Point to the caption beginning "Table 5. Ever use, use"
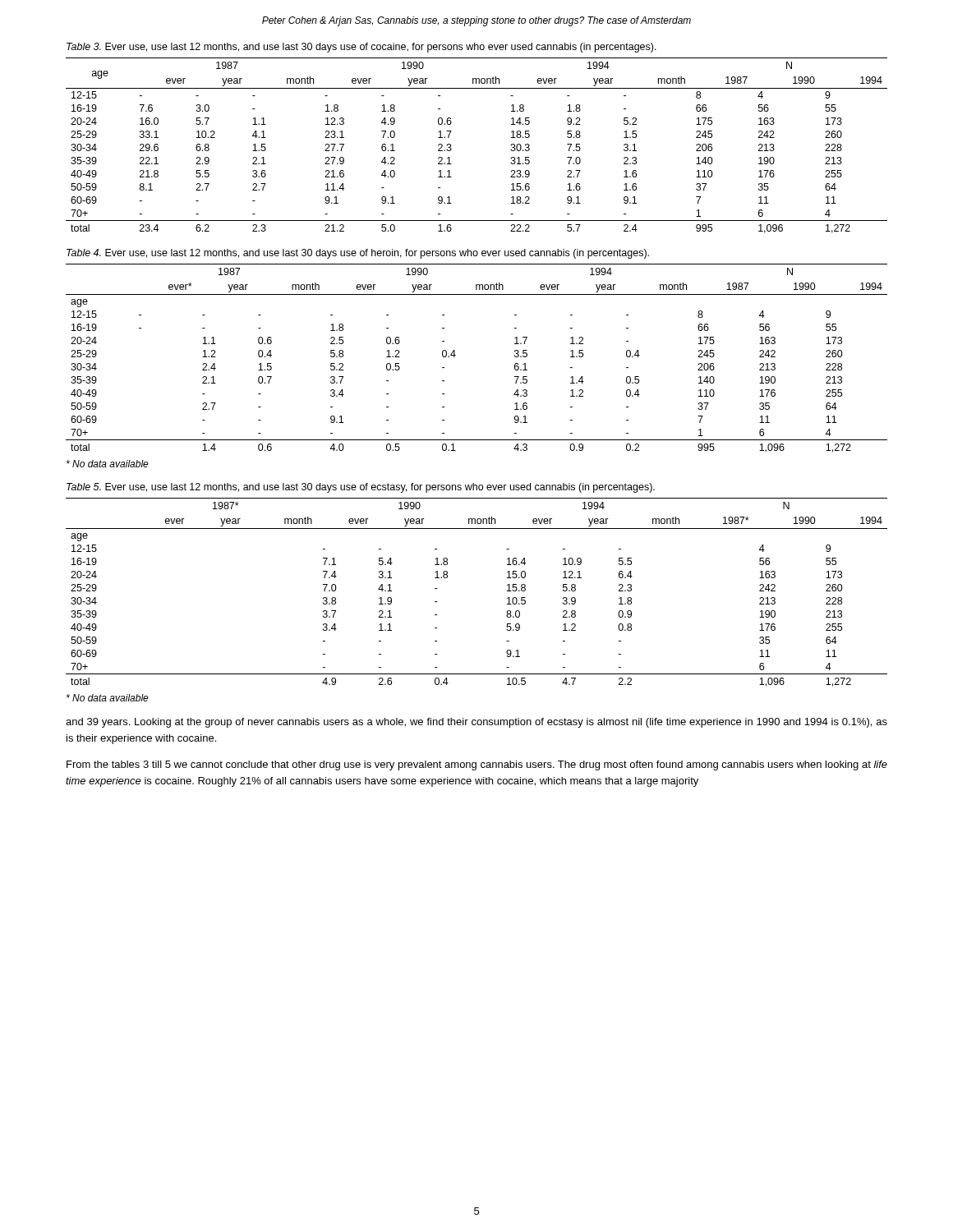Viewport: 953px width, 1232px height. click(x=361, y=487)
